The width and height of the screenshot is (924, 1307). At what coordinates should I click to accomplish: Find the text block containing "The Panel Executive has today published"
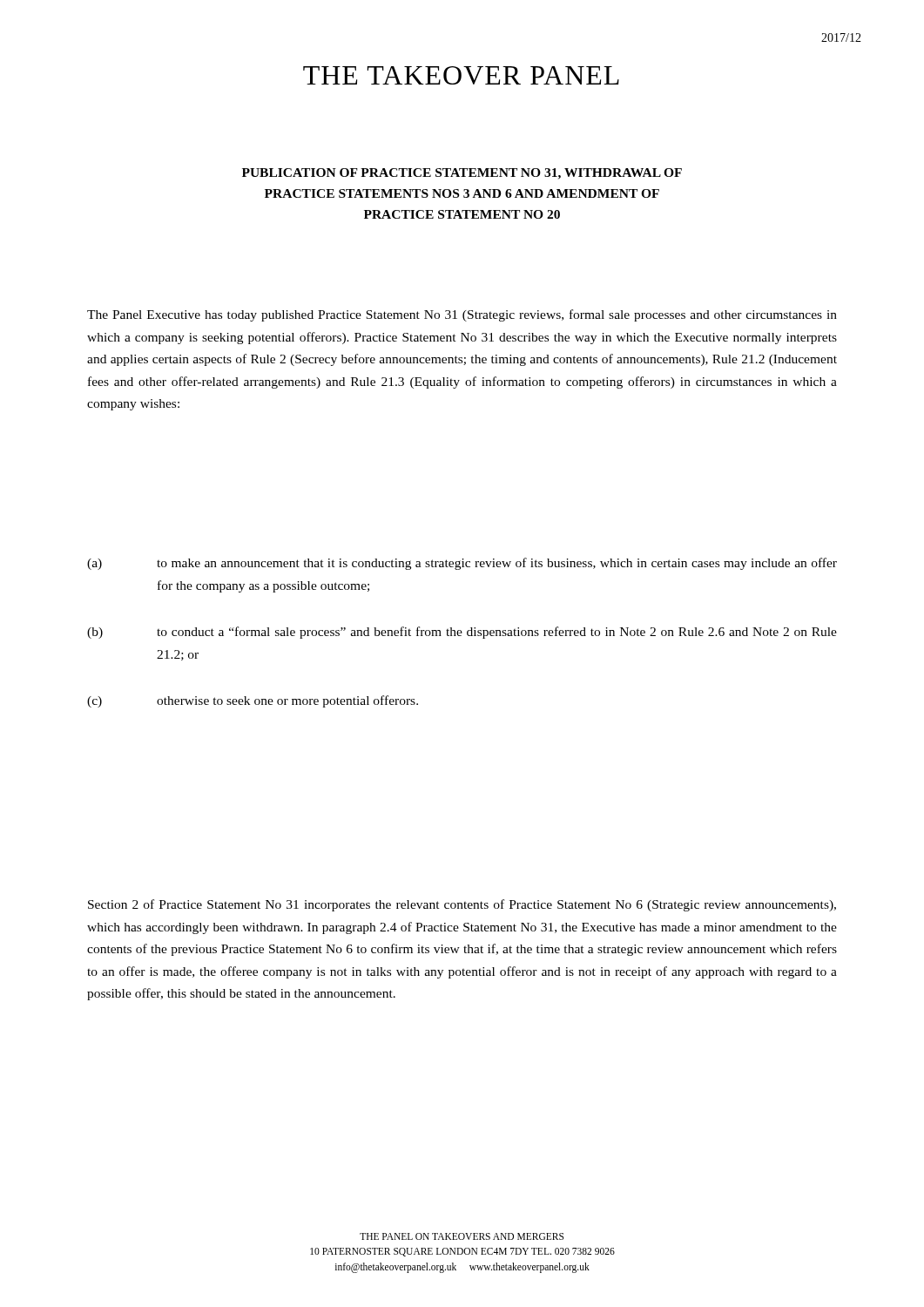pyautogui.click(x=462, y=359)
